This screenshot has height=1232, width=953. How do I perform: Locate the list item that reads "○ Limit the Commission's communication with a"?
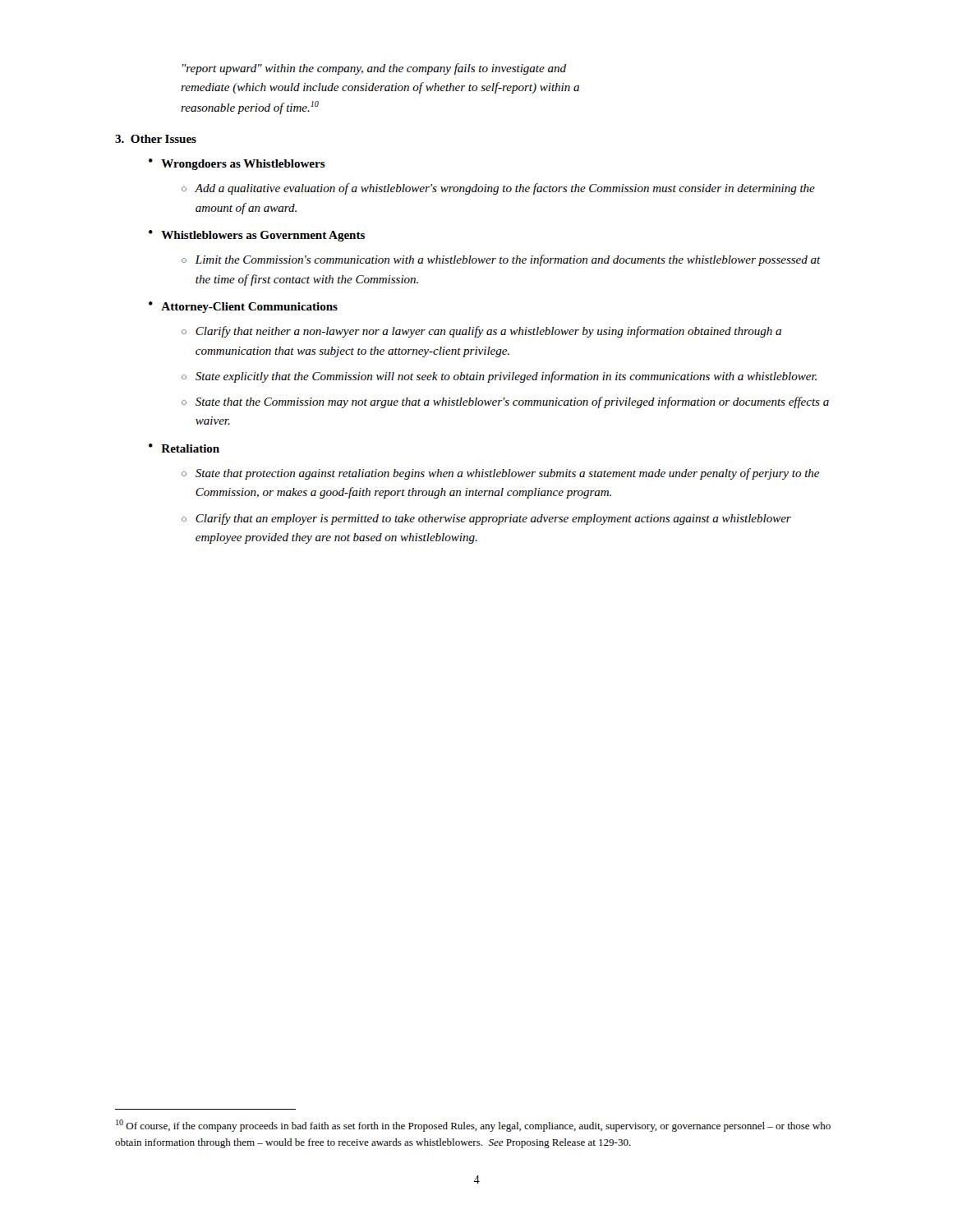tap(509, 270)
